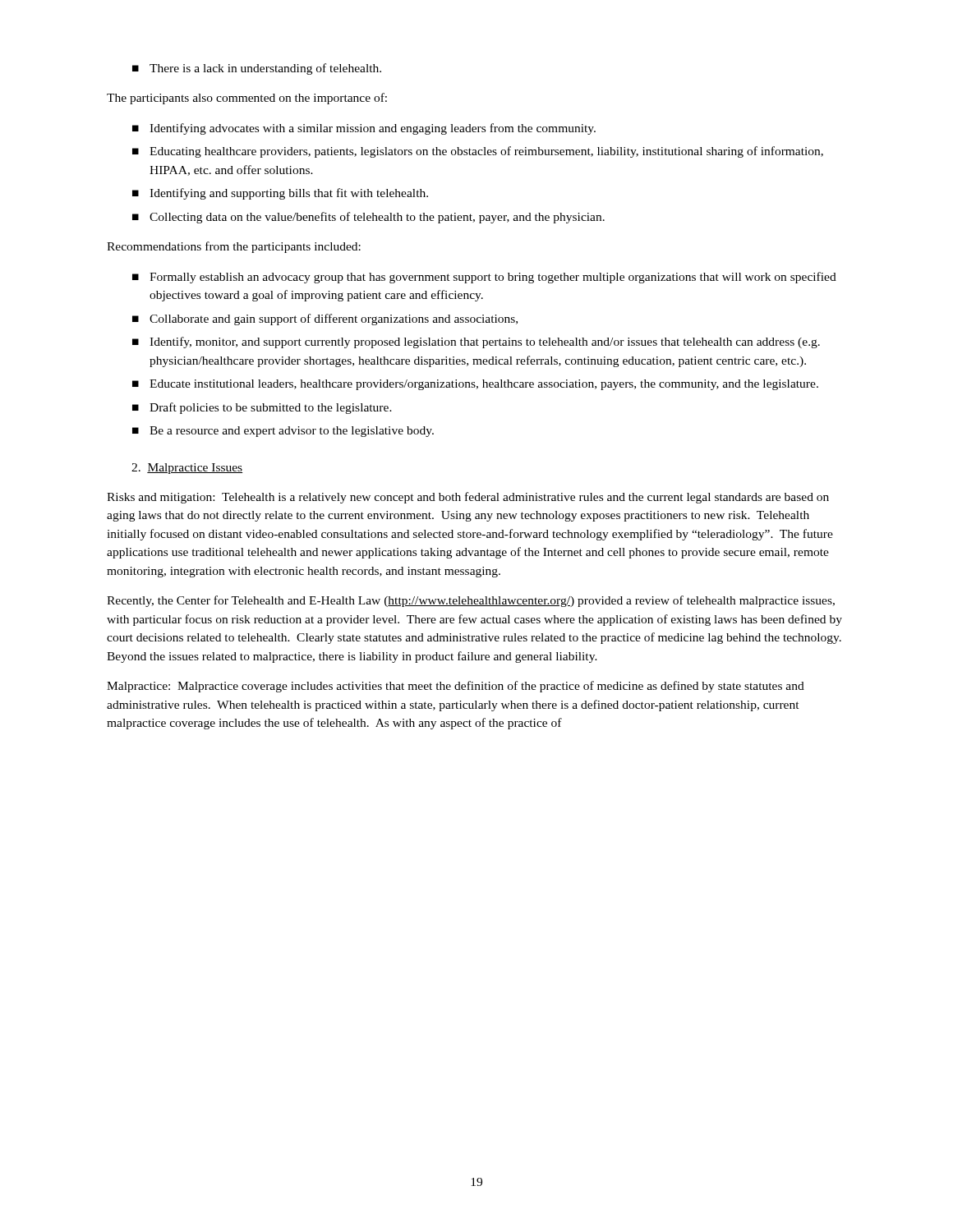Locate the list item containing "■ Identifying and supporting bills that fit"
This screenshot has width=953, height=1232.
coord(280,194)
